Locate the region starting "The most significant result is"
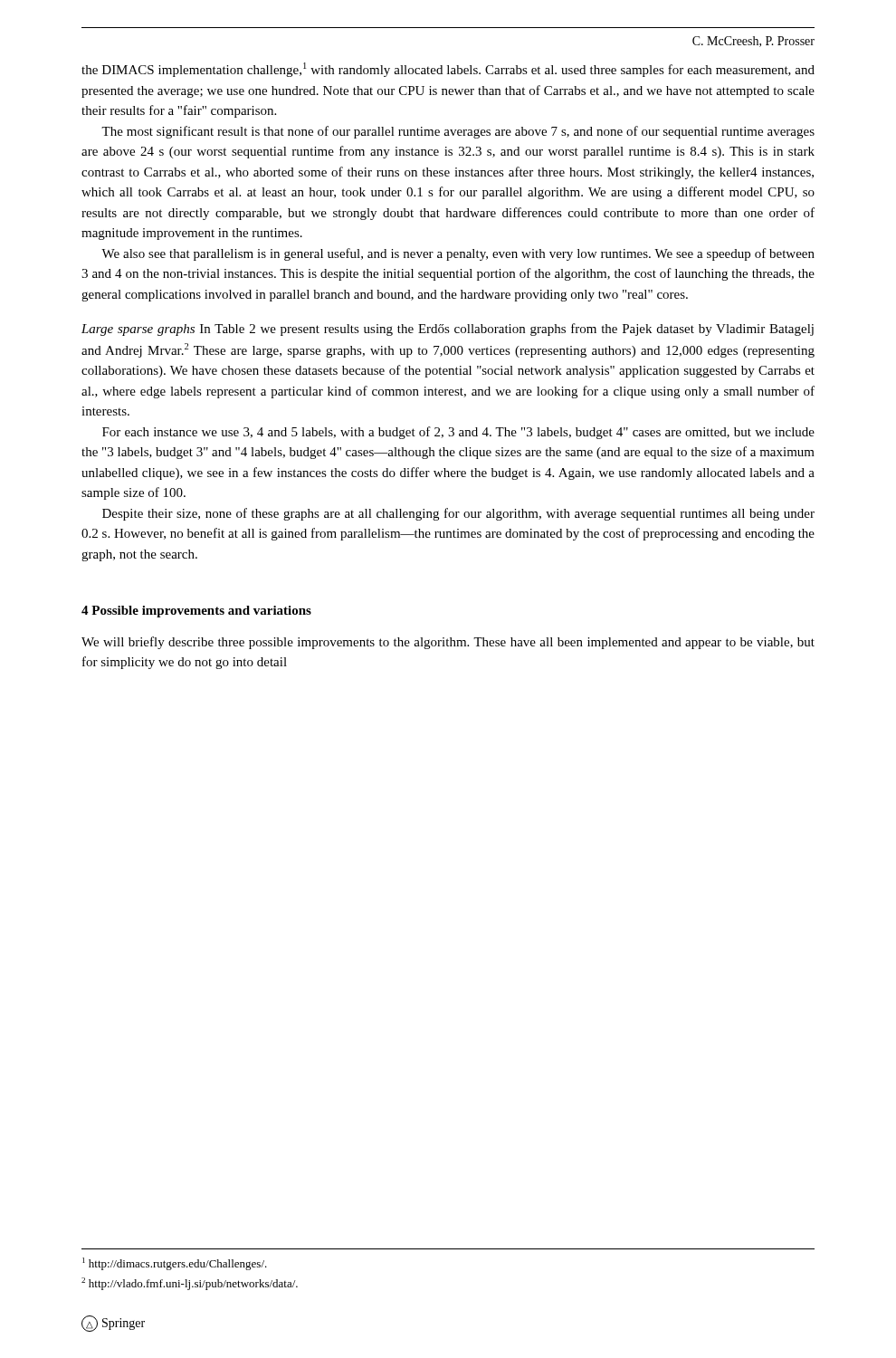This screenshot has height=1358, width=896. click(x=448, y=182)
